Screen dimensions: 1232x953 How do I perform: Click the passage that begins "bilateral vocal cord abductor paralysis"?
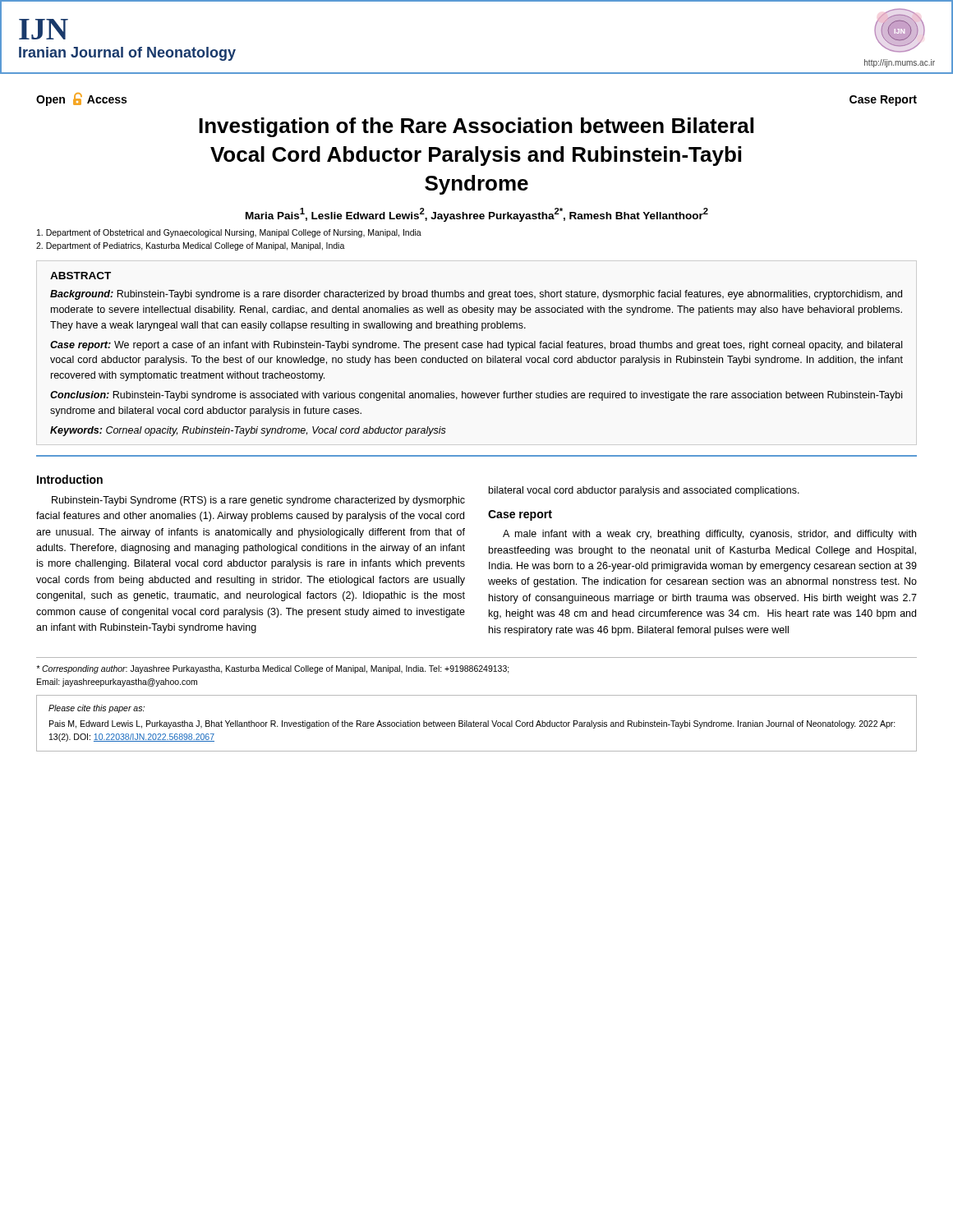(702, 491)
